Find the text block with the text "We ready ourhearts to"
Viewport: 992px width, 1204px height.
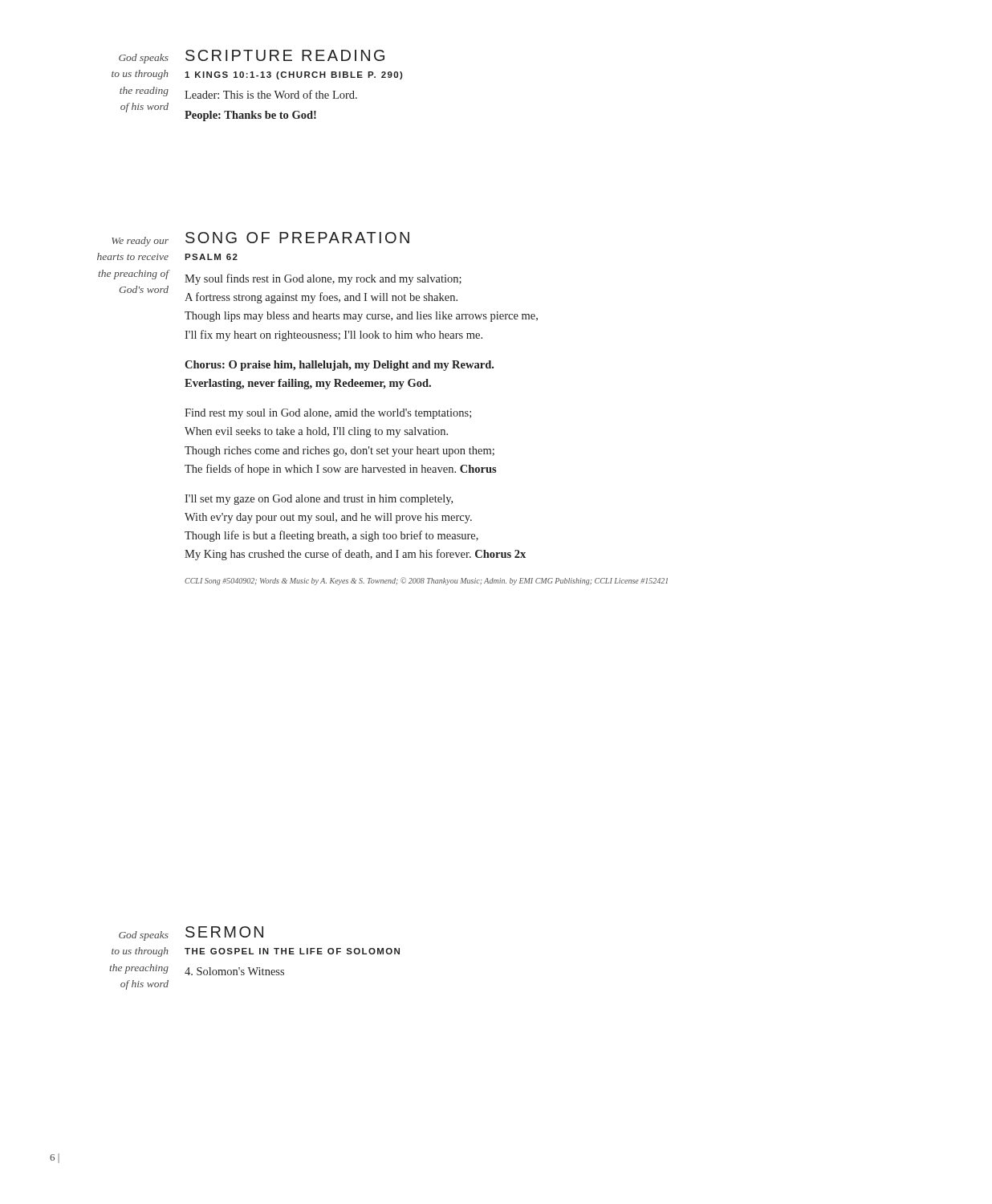[133, 265]
